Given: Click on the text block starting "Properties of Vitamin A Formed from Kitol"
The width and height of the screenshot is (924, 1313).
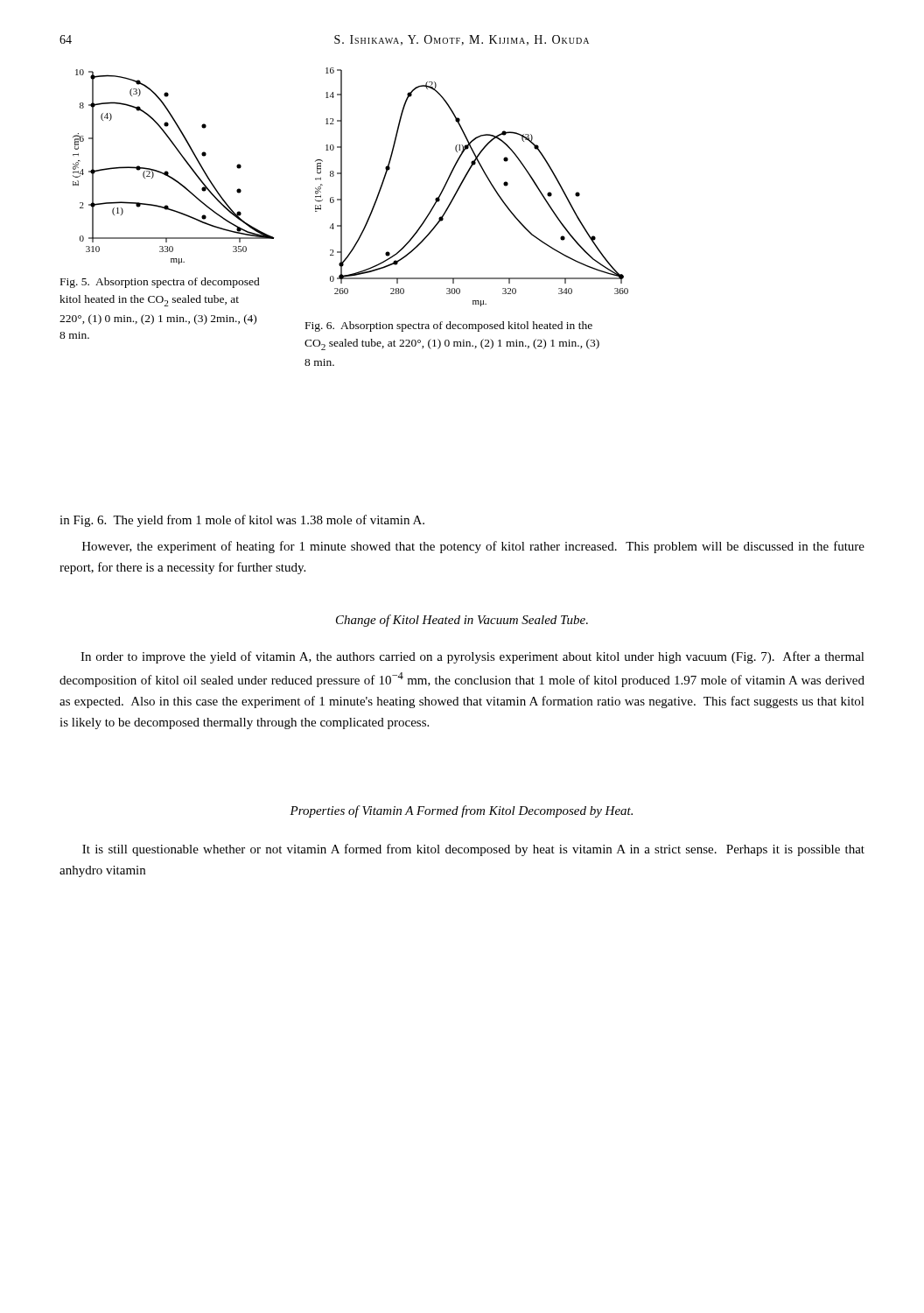Looking at the screenshot, I should [462, 811].
